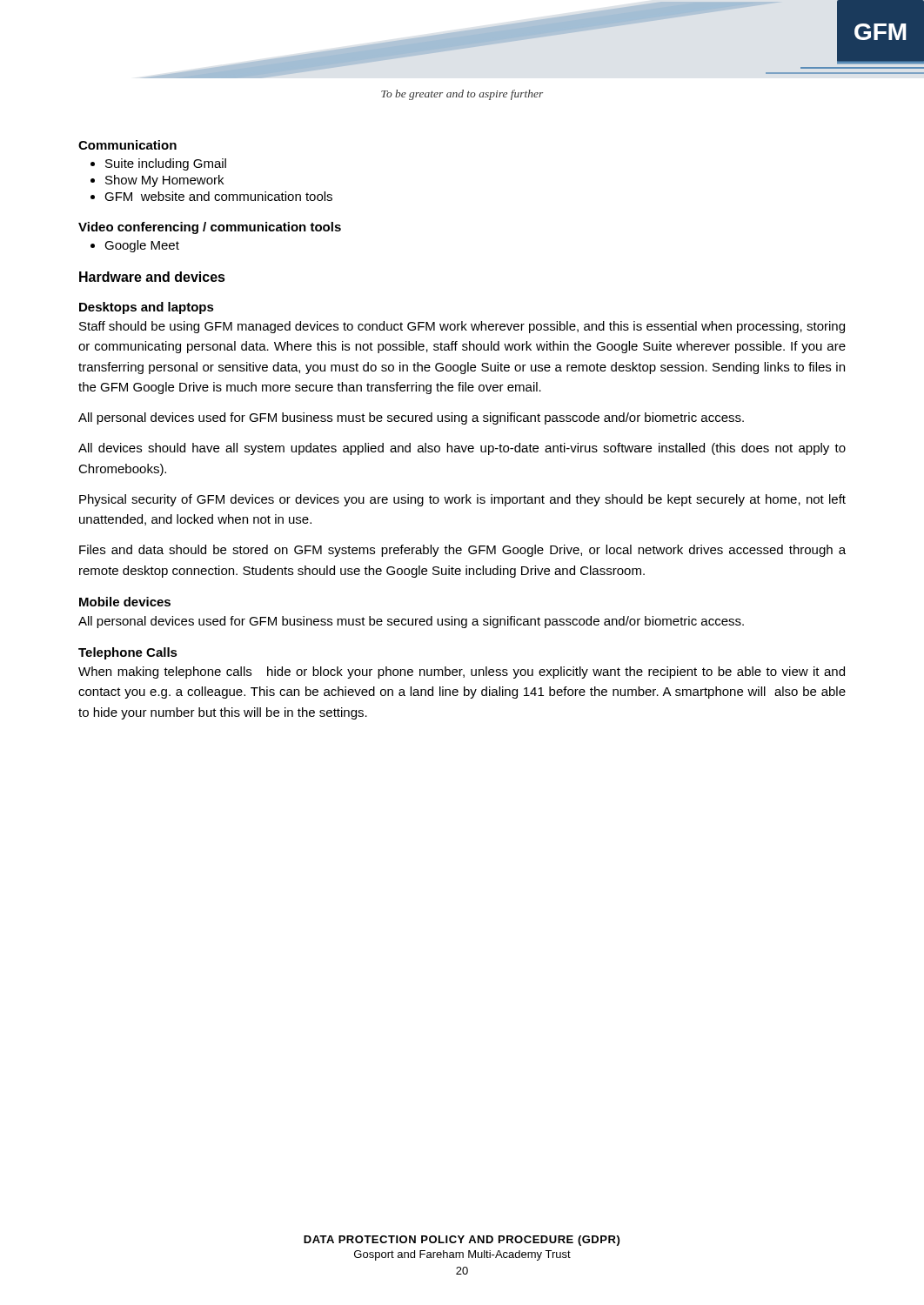Select the text block with the text "Files and data should be"
924x1305 pixels.
tap(462, 560)
